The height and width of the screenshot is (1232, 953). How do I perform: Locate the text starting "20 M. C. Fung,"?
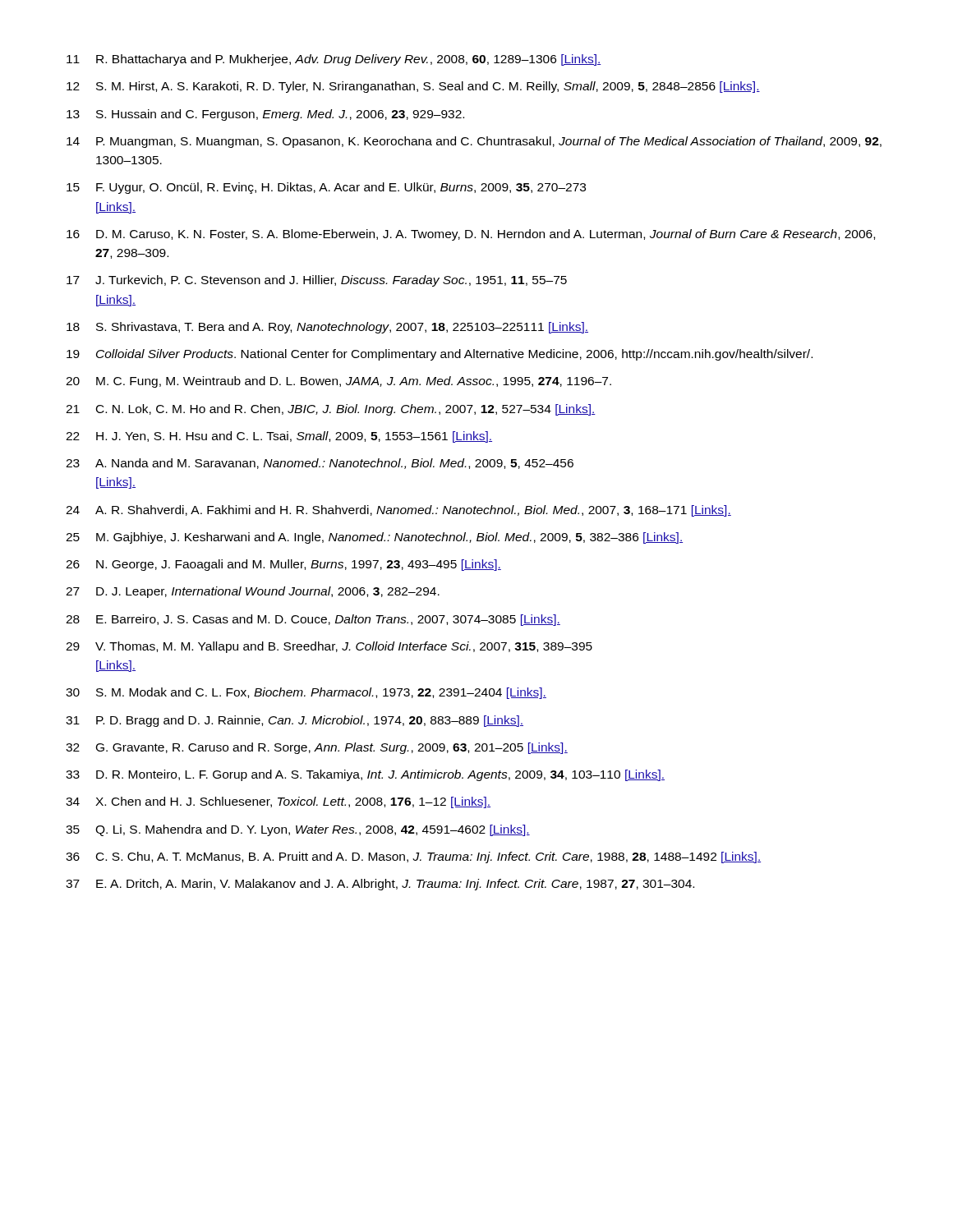click(x=339, y=381)
